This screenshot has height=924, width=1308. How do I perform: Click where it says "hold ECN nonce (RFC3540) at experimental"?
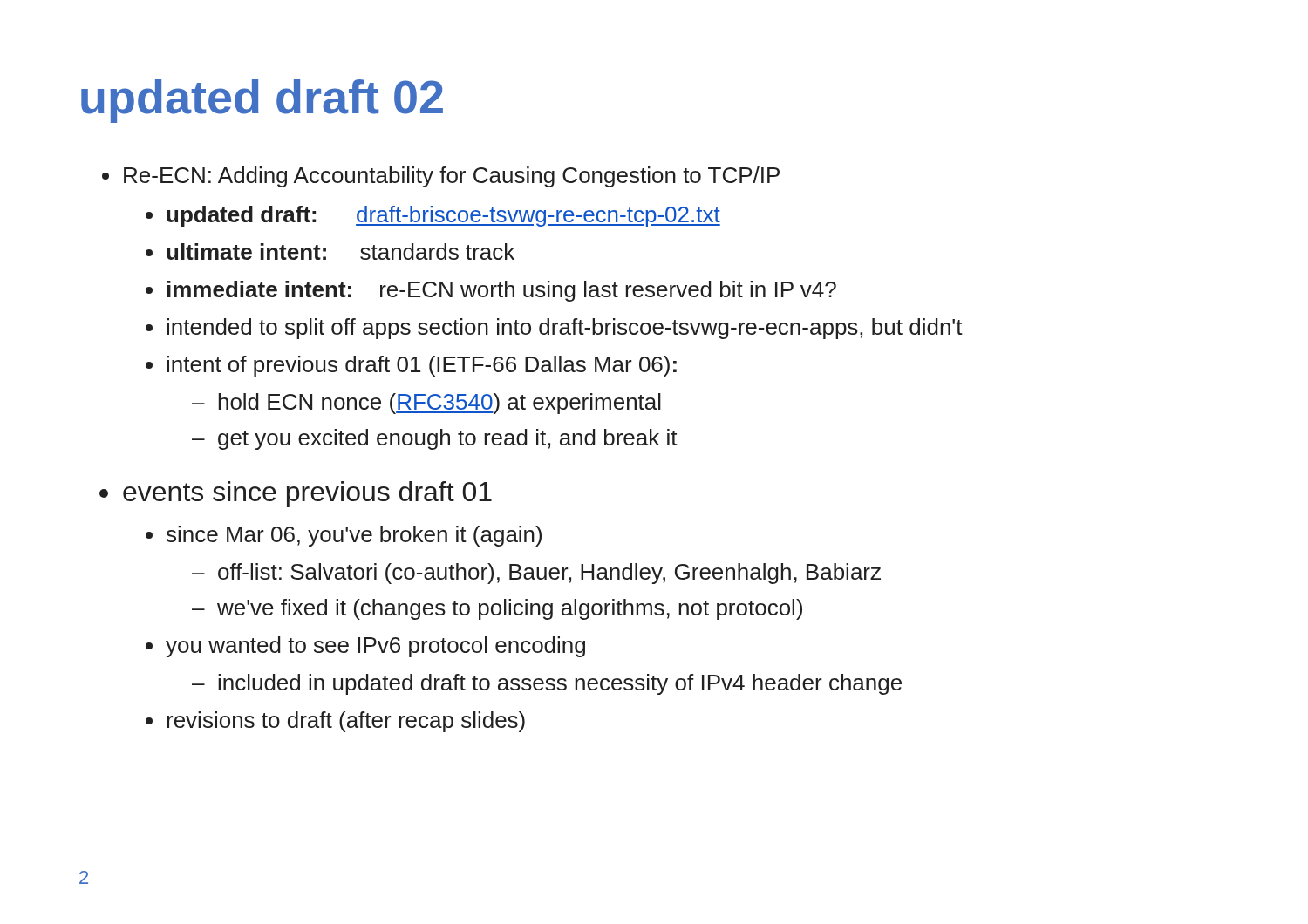click(x=439, y=402)
